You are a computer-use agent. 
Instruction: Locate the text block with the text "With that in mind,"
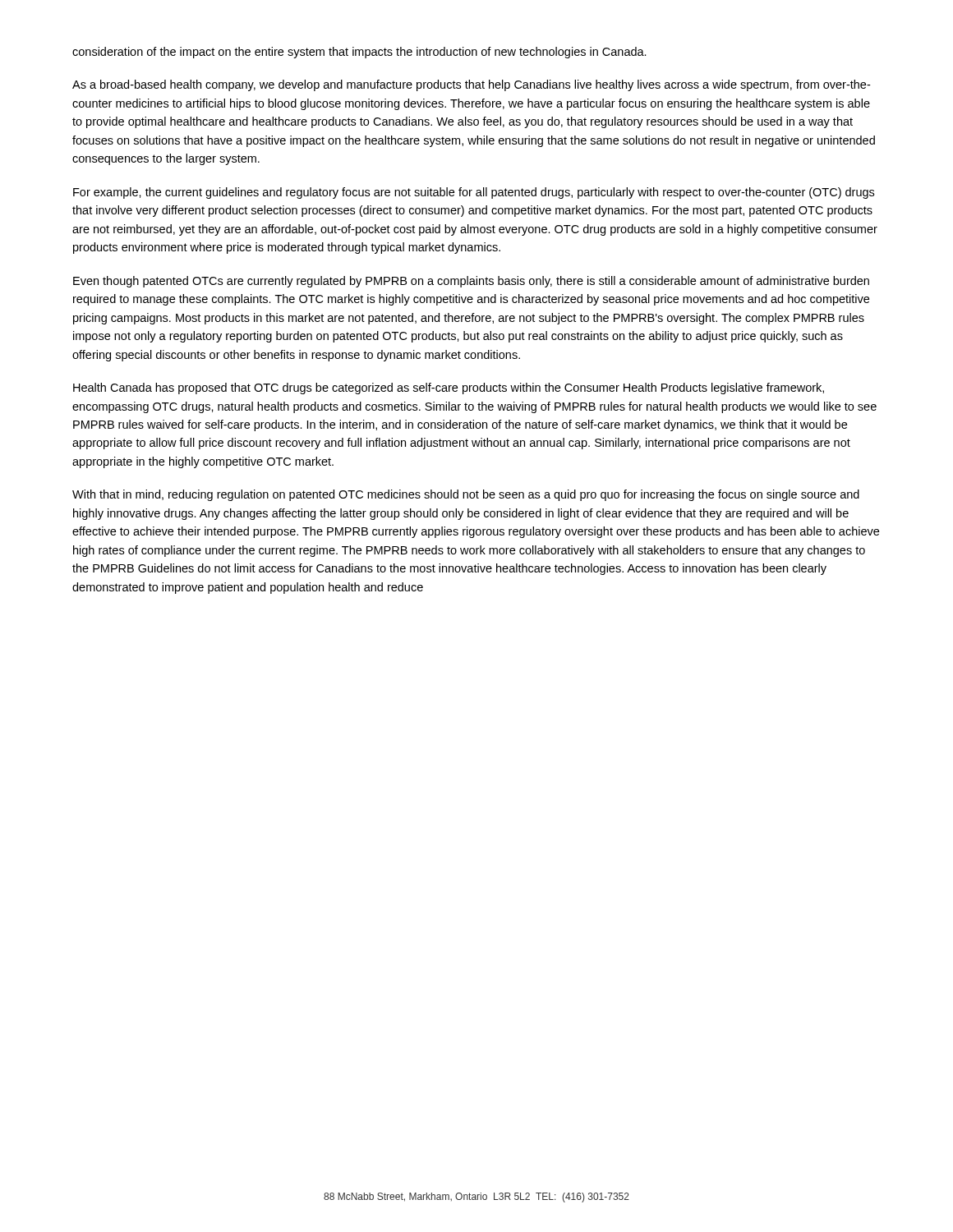pyautogui.click(x=476, y=541)
